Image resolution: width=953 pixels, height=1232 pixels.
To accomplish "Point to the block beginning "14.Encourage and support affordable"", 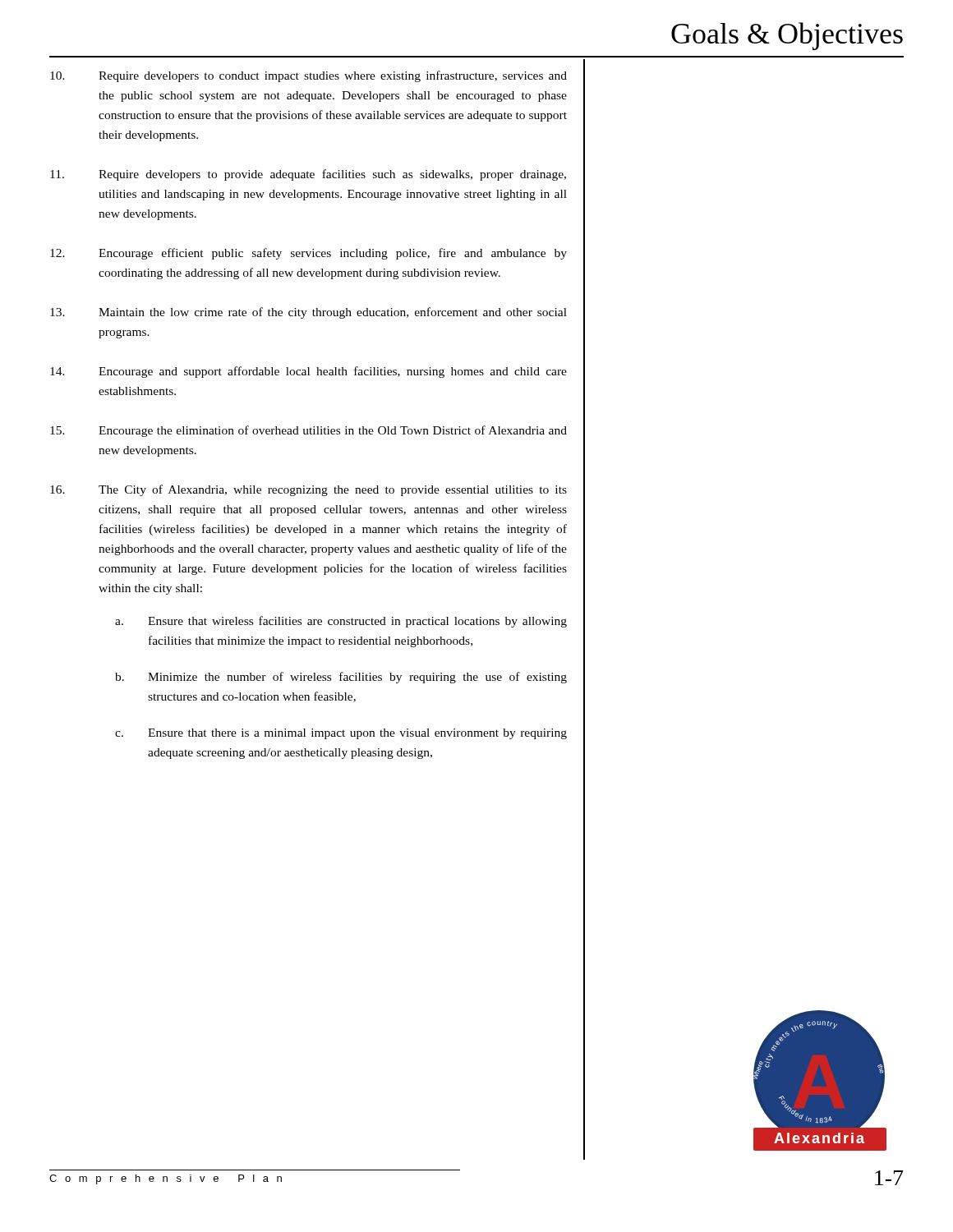I will coord(308,381).
